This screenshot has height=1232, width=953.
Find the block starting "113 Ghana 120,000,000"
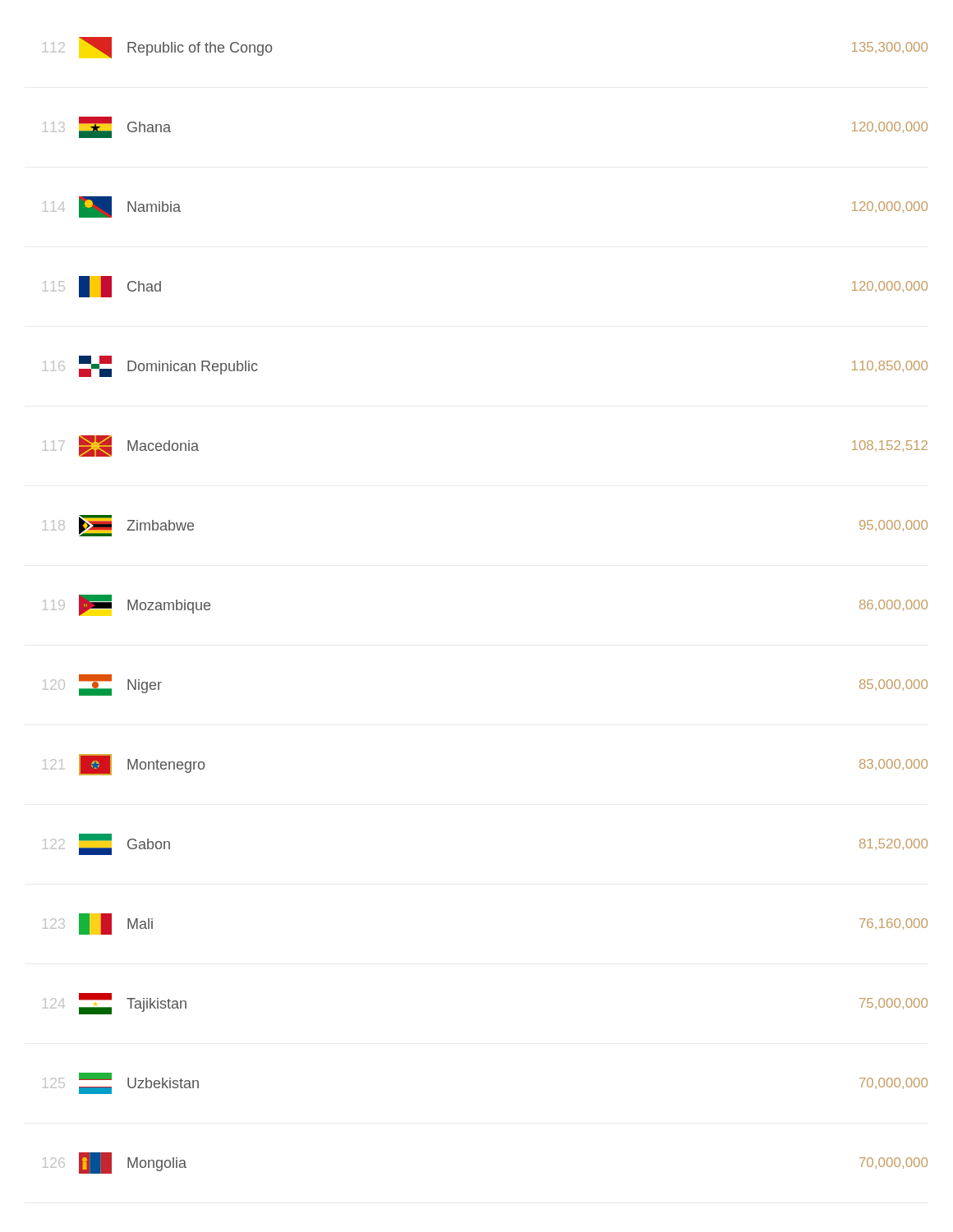pyautogui.click(x=95, y=127)
